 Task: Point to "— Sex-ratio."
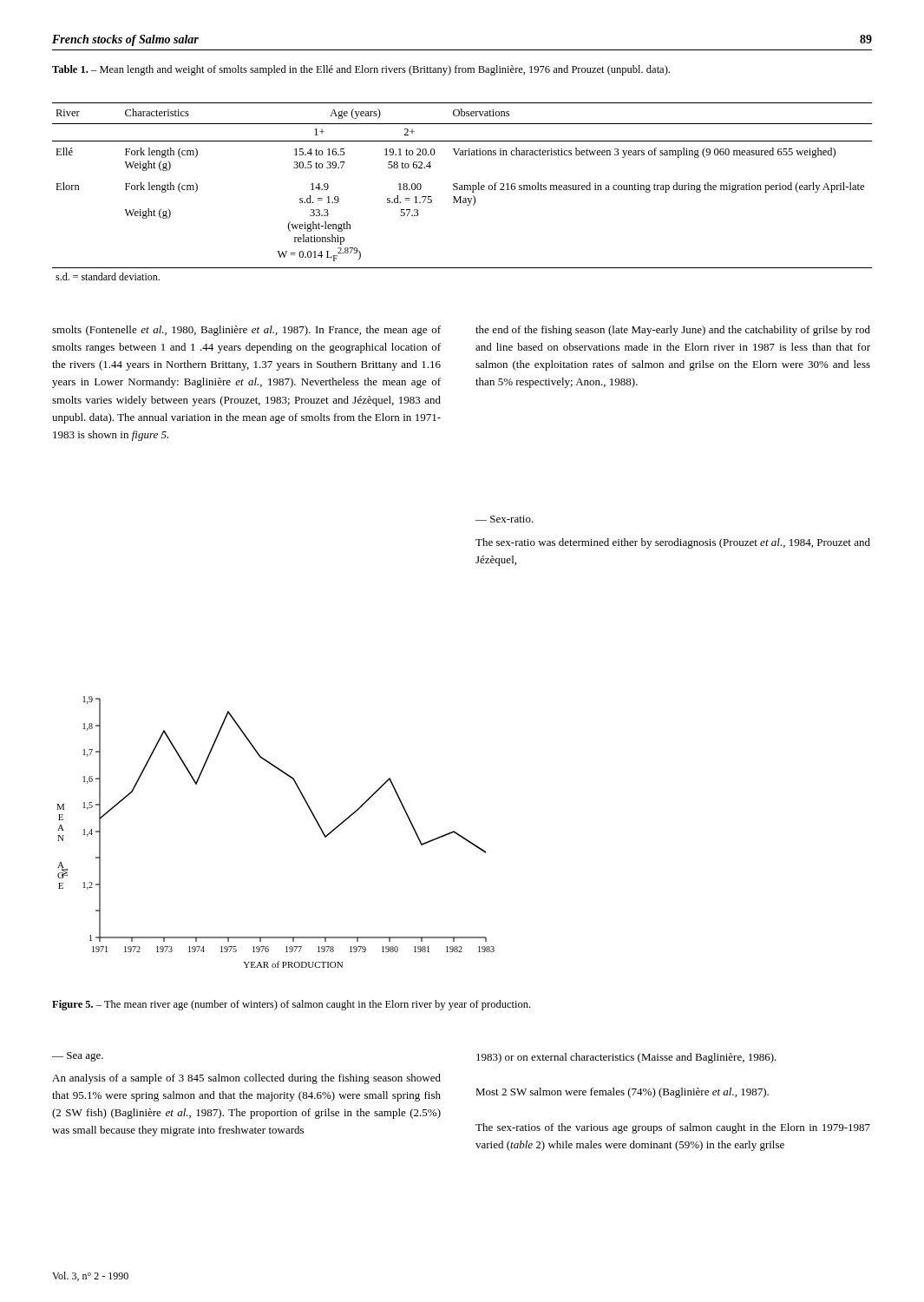(x=505, y=519)
